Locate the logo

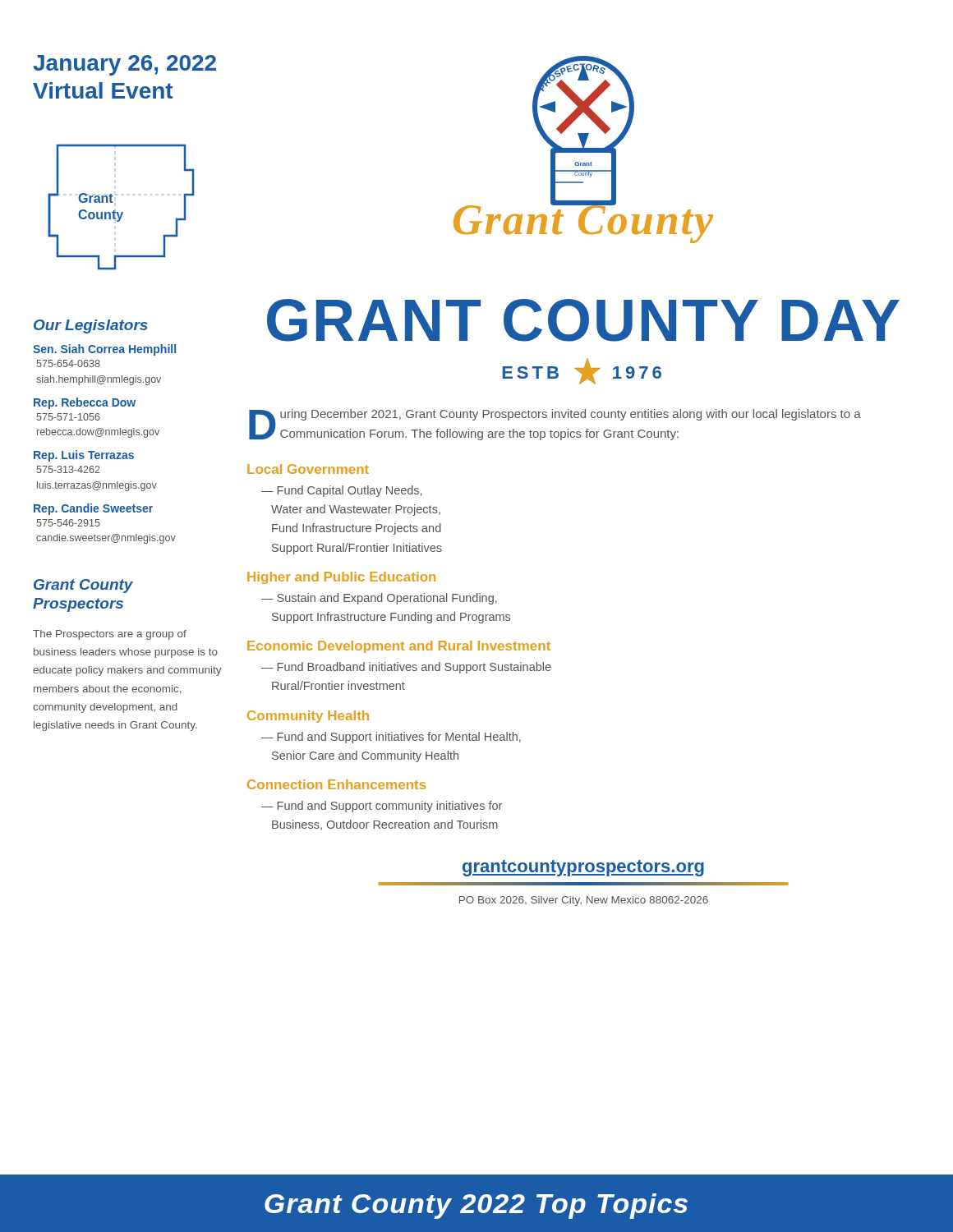click(583, 174)
